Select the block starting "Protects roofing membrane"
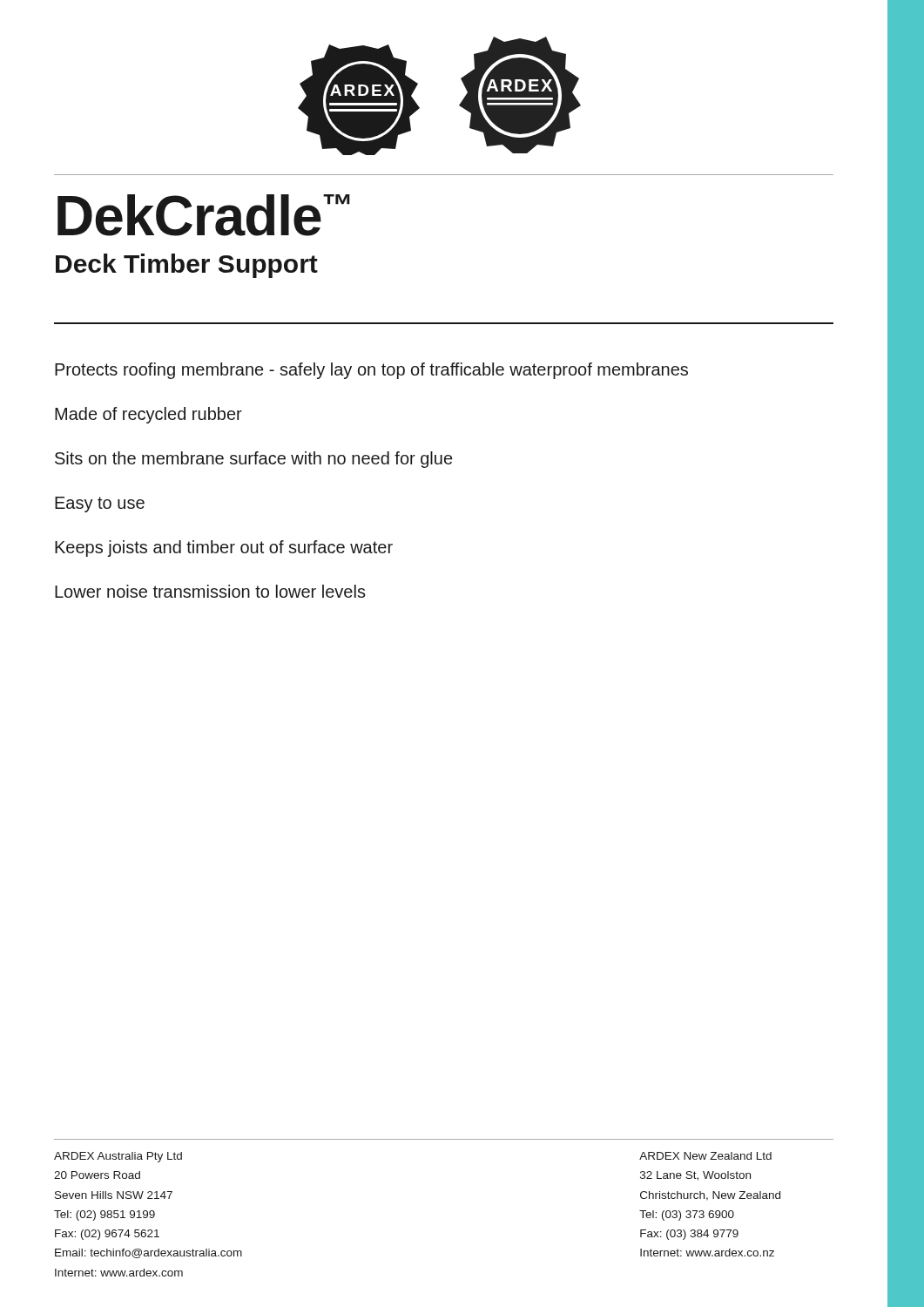Viewport: 924px width, 1307px height. coord(371,369)
